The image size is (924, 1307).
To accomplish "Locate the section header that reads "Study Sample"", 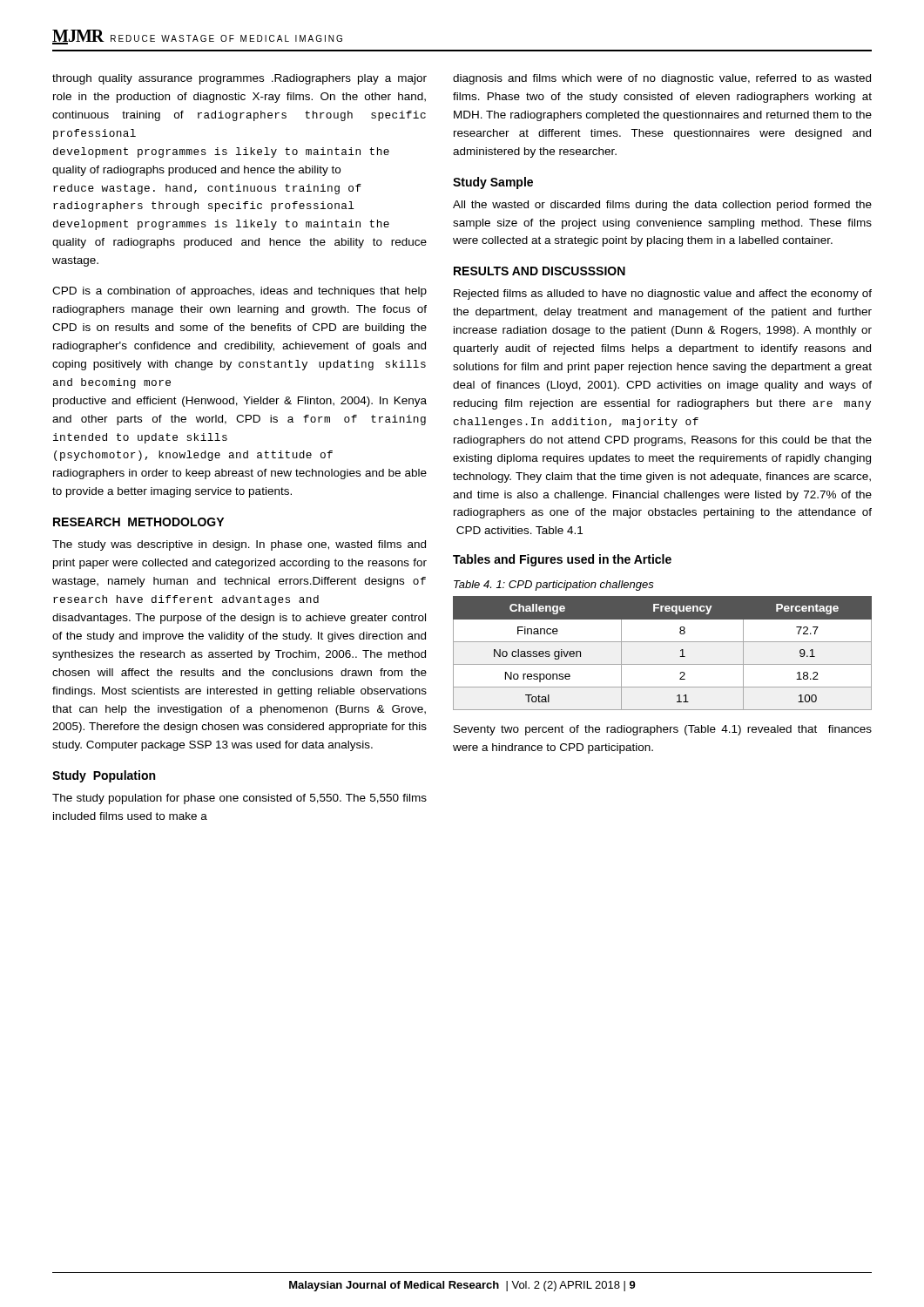I will 493,183.
